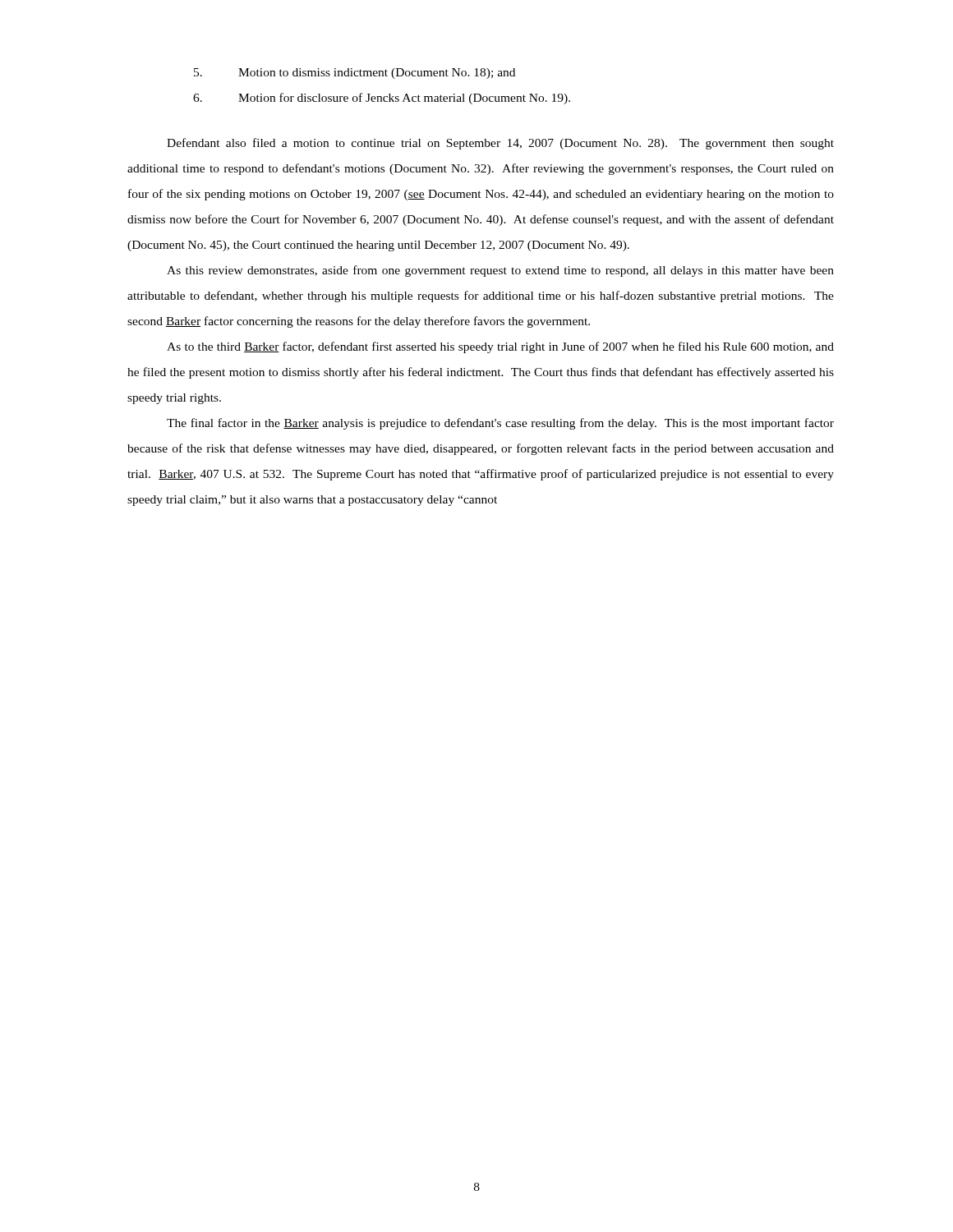Find the block on this page that starts "The final factor in the"
The height and width of the screenshot is (1232, 953).
click(x=481, y=461)
